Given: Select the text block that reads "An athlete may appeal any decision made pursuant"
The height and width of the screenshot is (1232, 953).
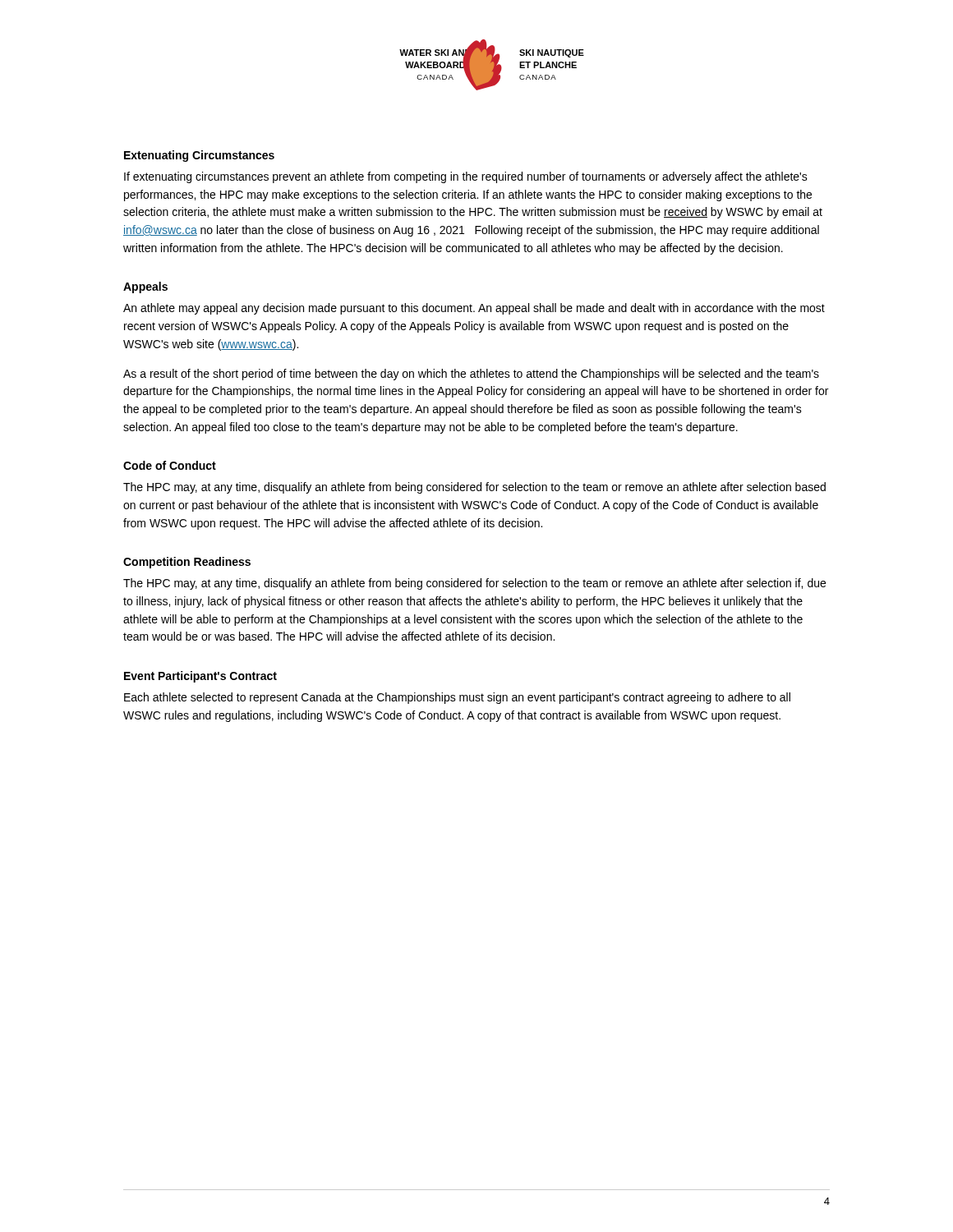Looking at the screenshot, I should point(474,326).
